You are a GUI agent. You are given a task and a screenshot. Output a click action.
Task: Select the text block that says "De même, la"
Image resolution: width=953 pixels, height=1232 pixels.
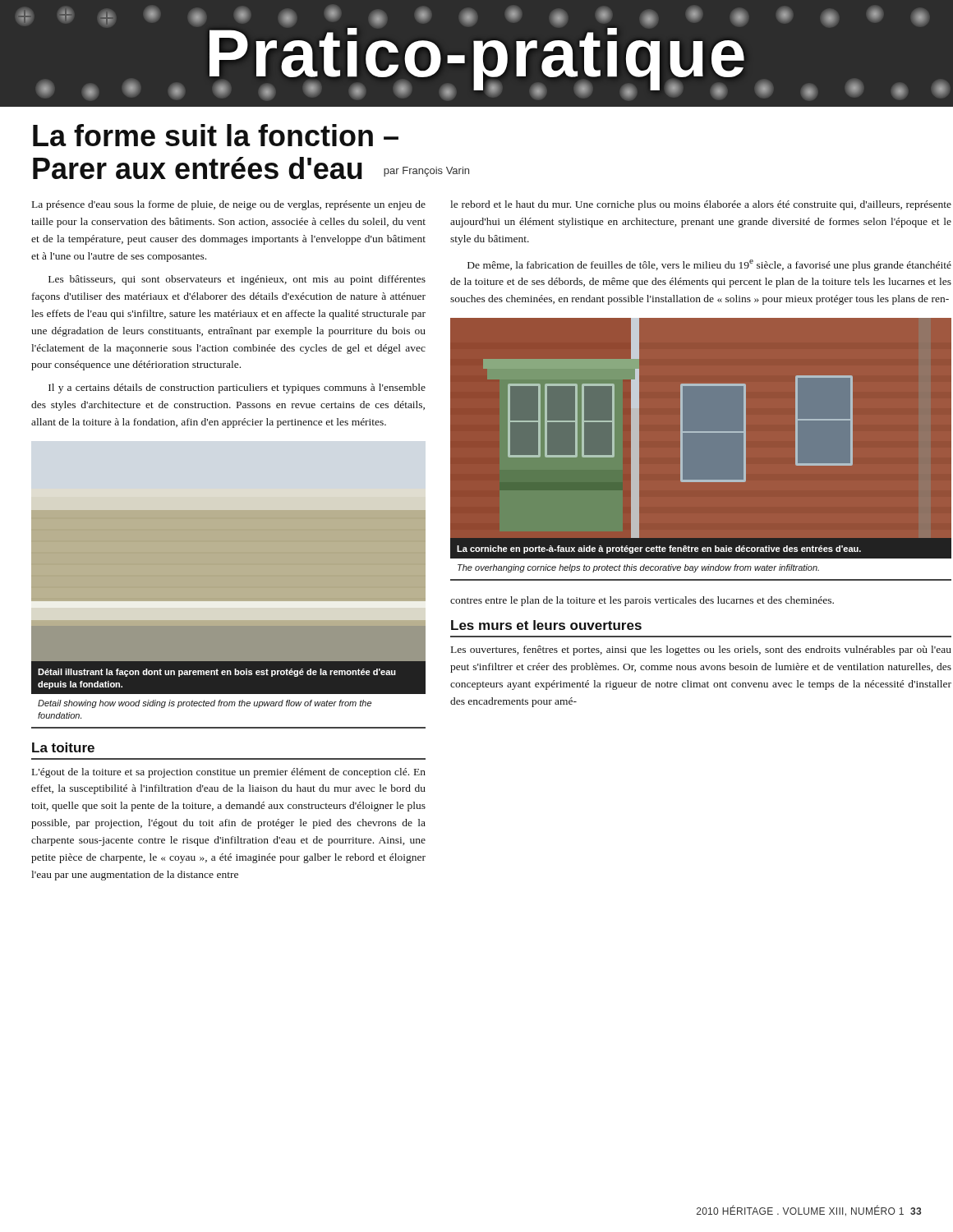pyautogui.click(x=701, y=281)
